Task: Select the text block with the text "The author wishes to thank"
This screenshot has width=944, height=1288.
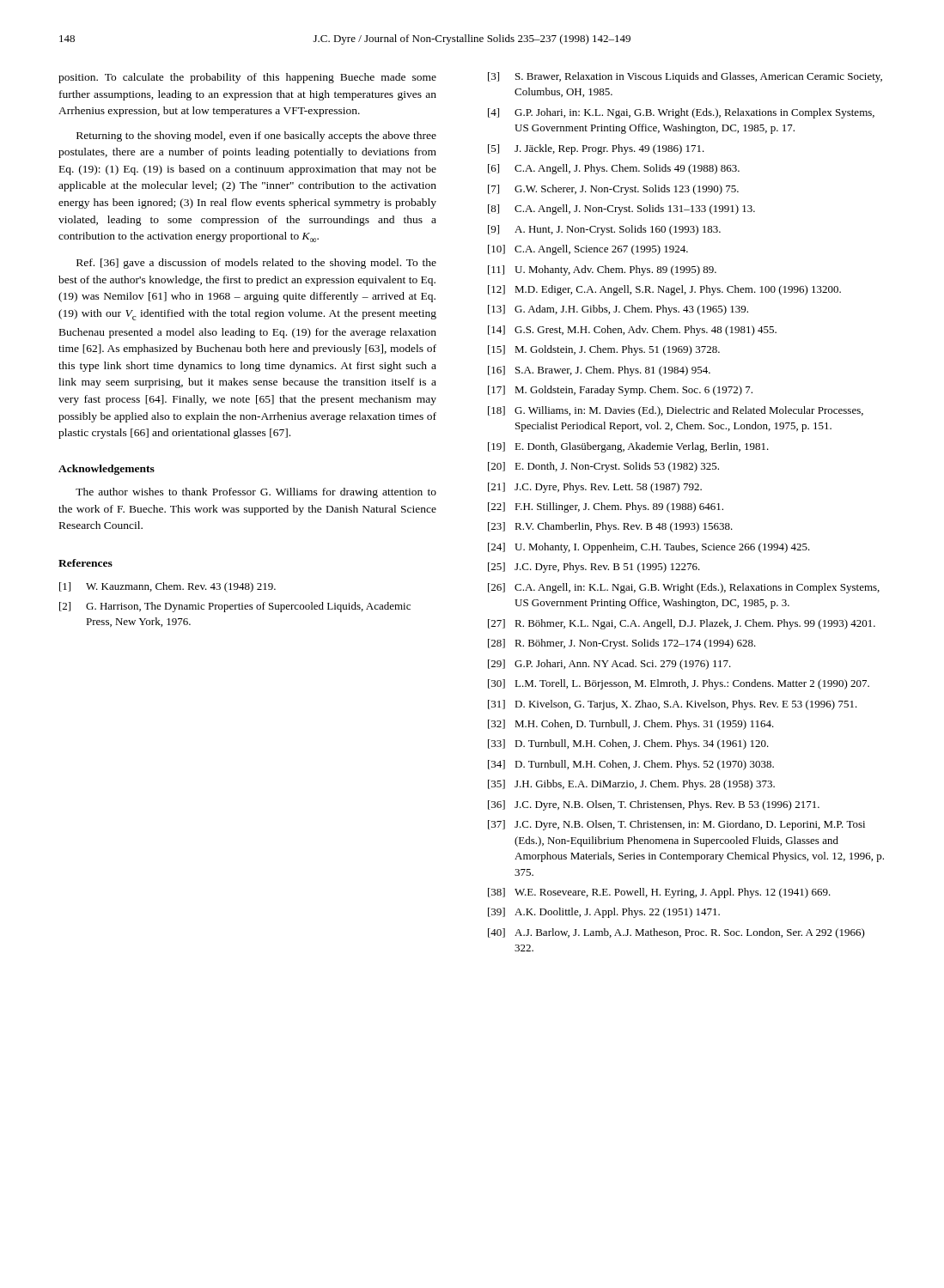Action: (x=247, y=509)
